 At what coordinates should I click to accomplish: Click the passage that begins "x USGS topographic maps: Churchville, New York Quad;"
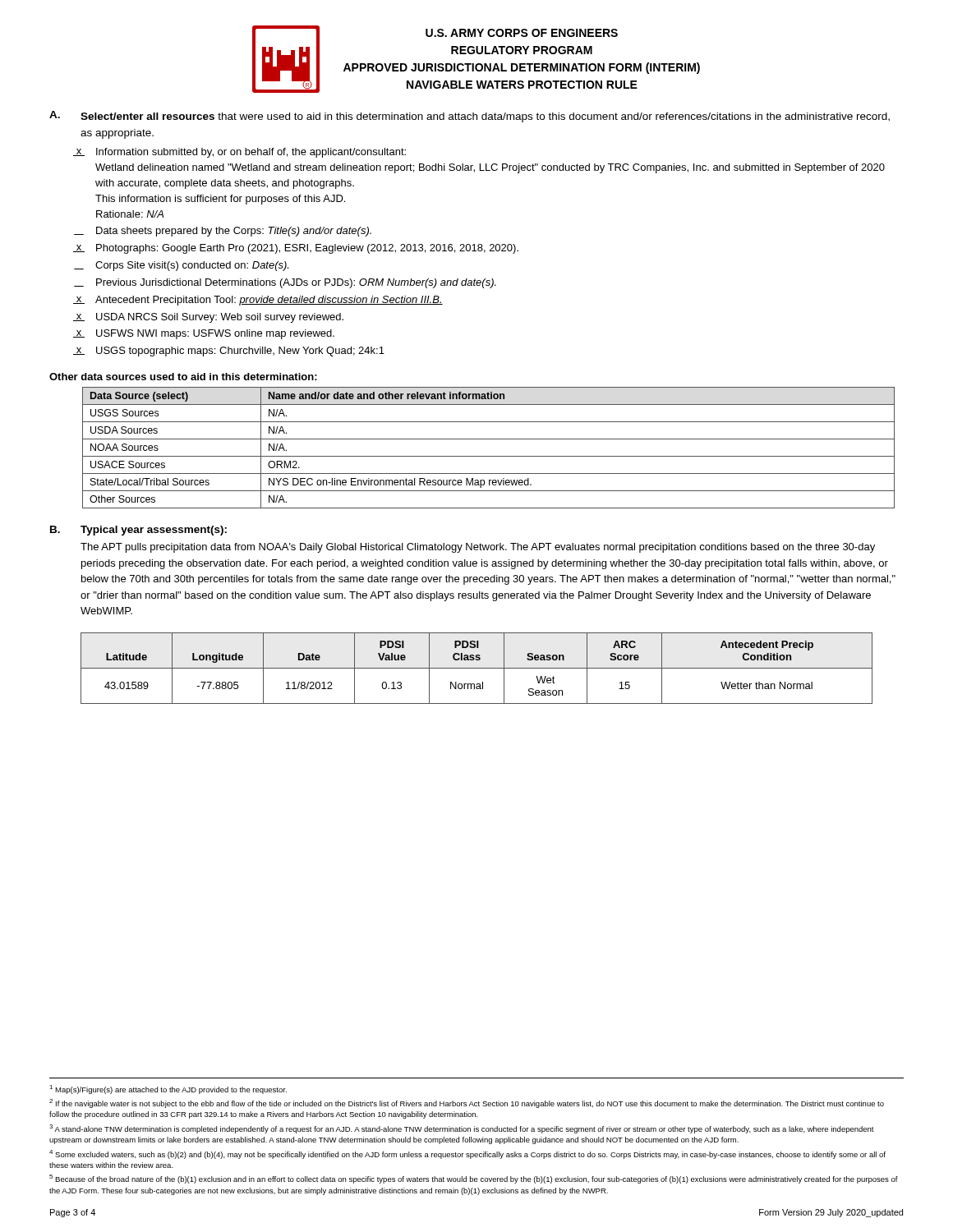point(229,352)
